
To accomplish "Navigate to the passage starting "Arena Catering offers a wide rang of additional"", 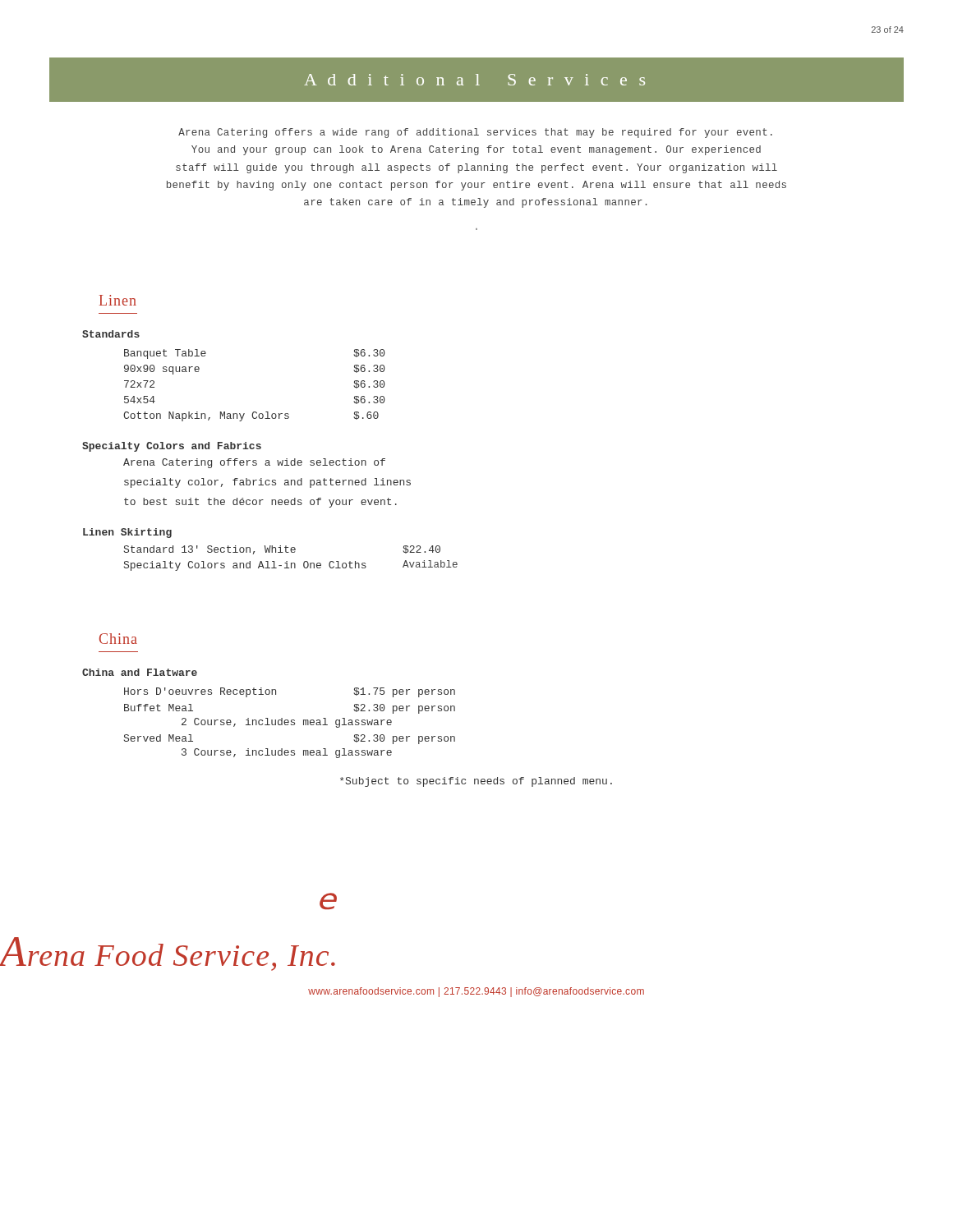I will click(476, 168).
